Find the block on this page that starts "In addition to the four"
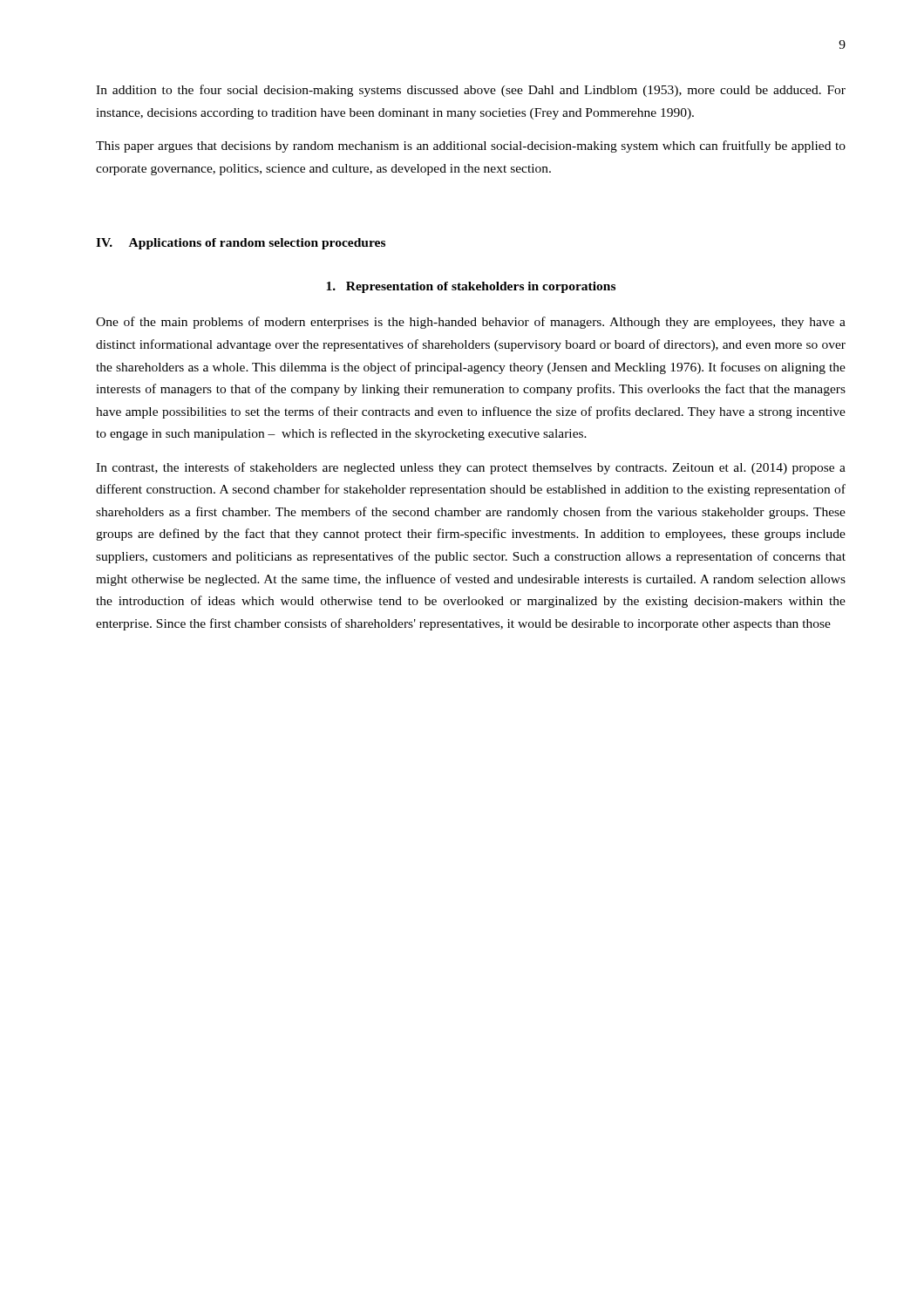Image resolution: width=924 pixels, height=1308 pixels. [x=471, y=101]
